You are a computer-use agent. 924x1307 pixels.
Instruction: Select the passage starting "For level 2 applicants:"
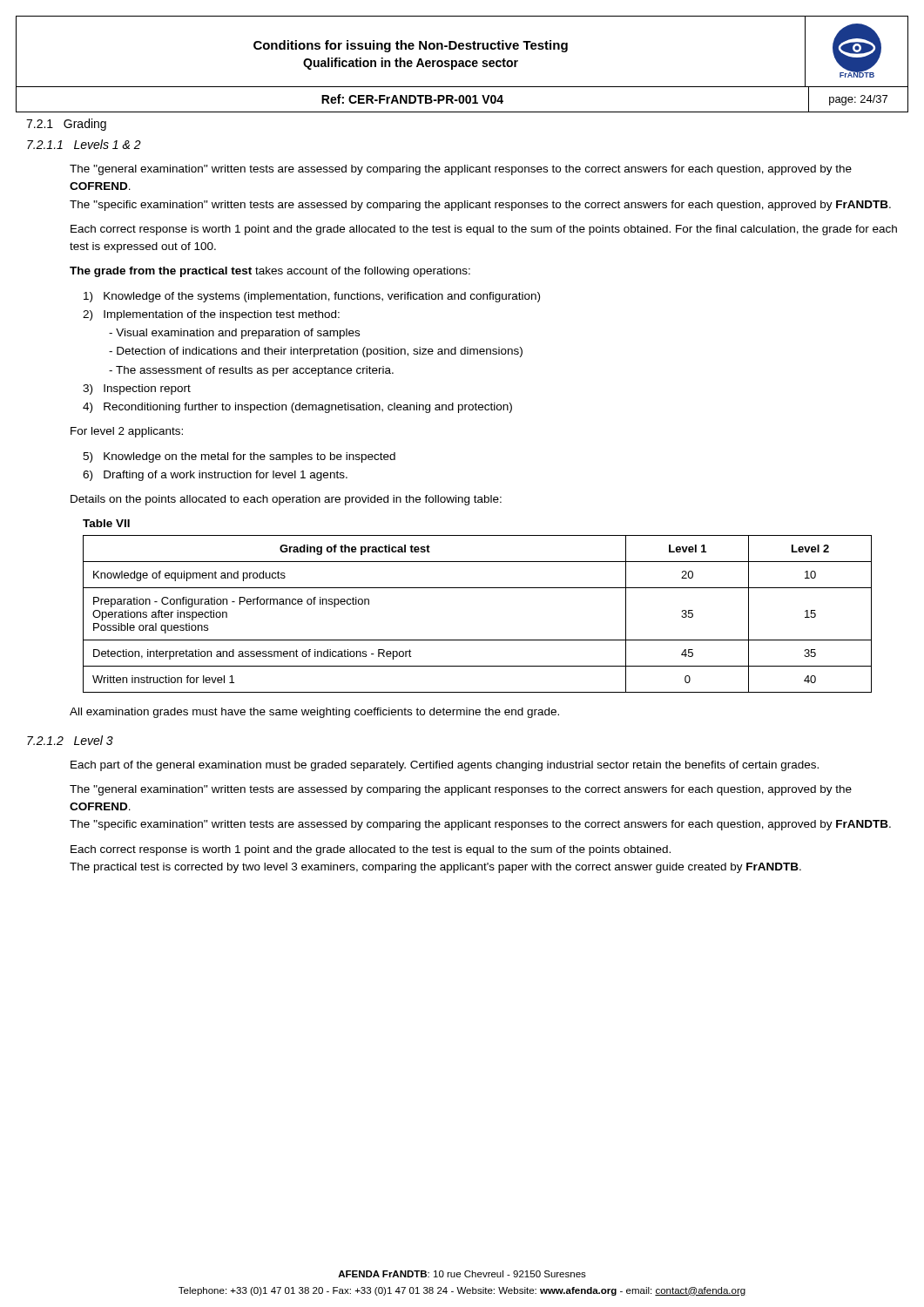127,431
